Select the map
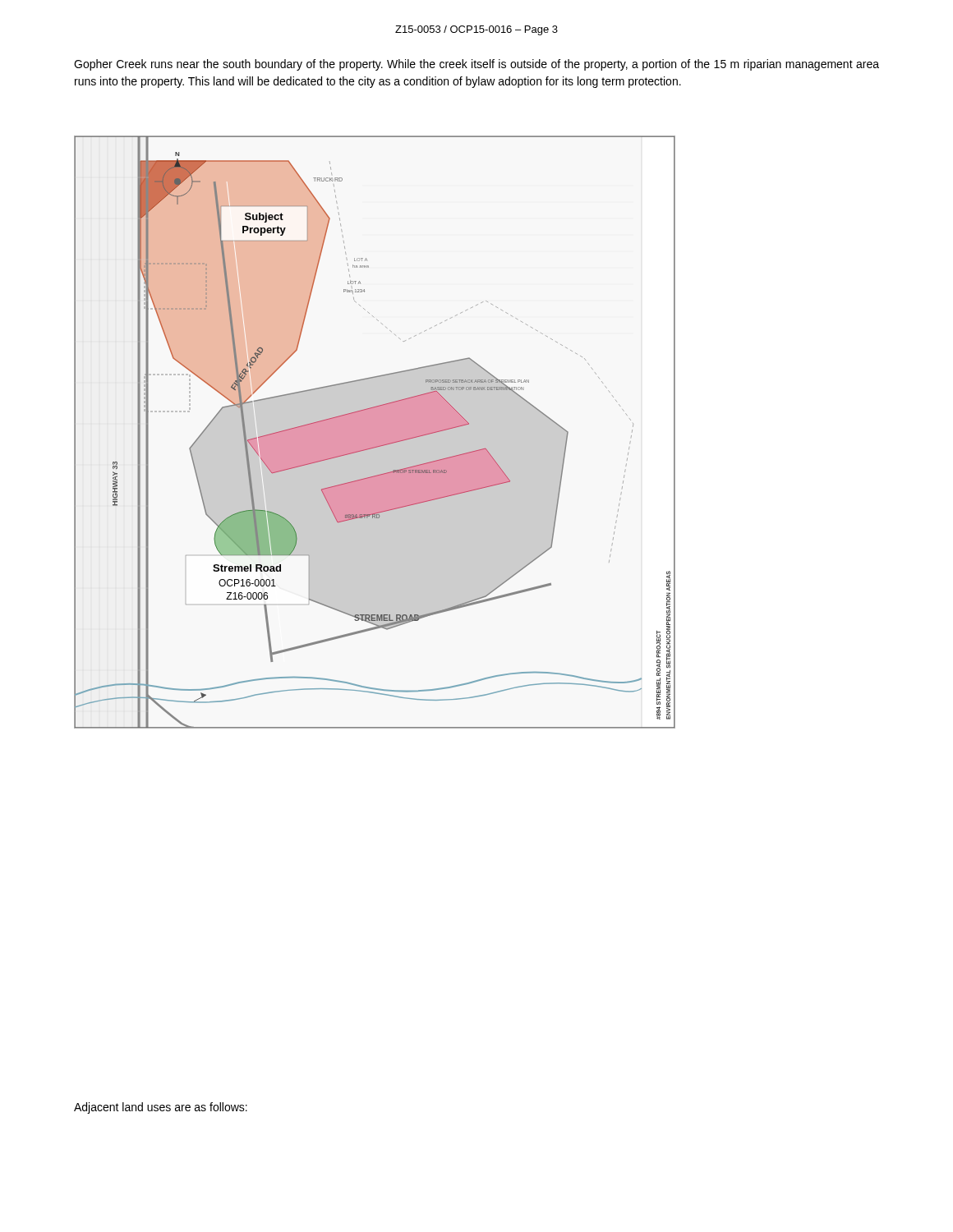 (x=375, y=432)
